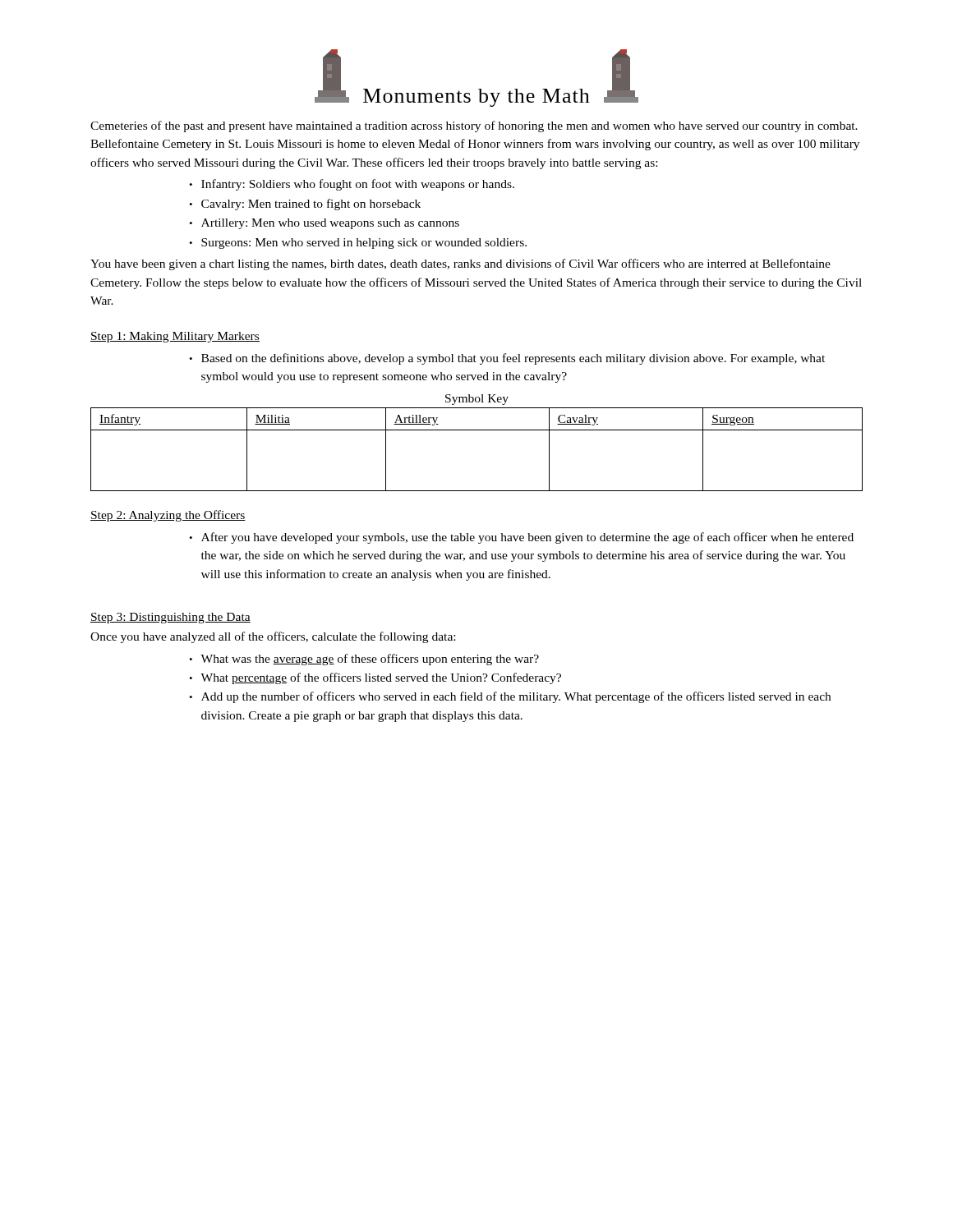The width and height of the screenshot is (953, 1232).
Task: Point to the region starting "You have been given"
Action: tap(476, 282)
